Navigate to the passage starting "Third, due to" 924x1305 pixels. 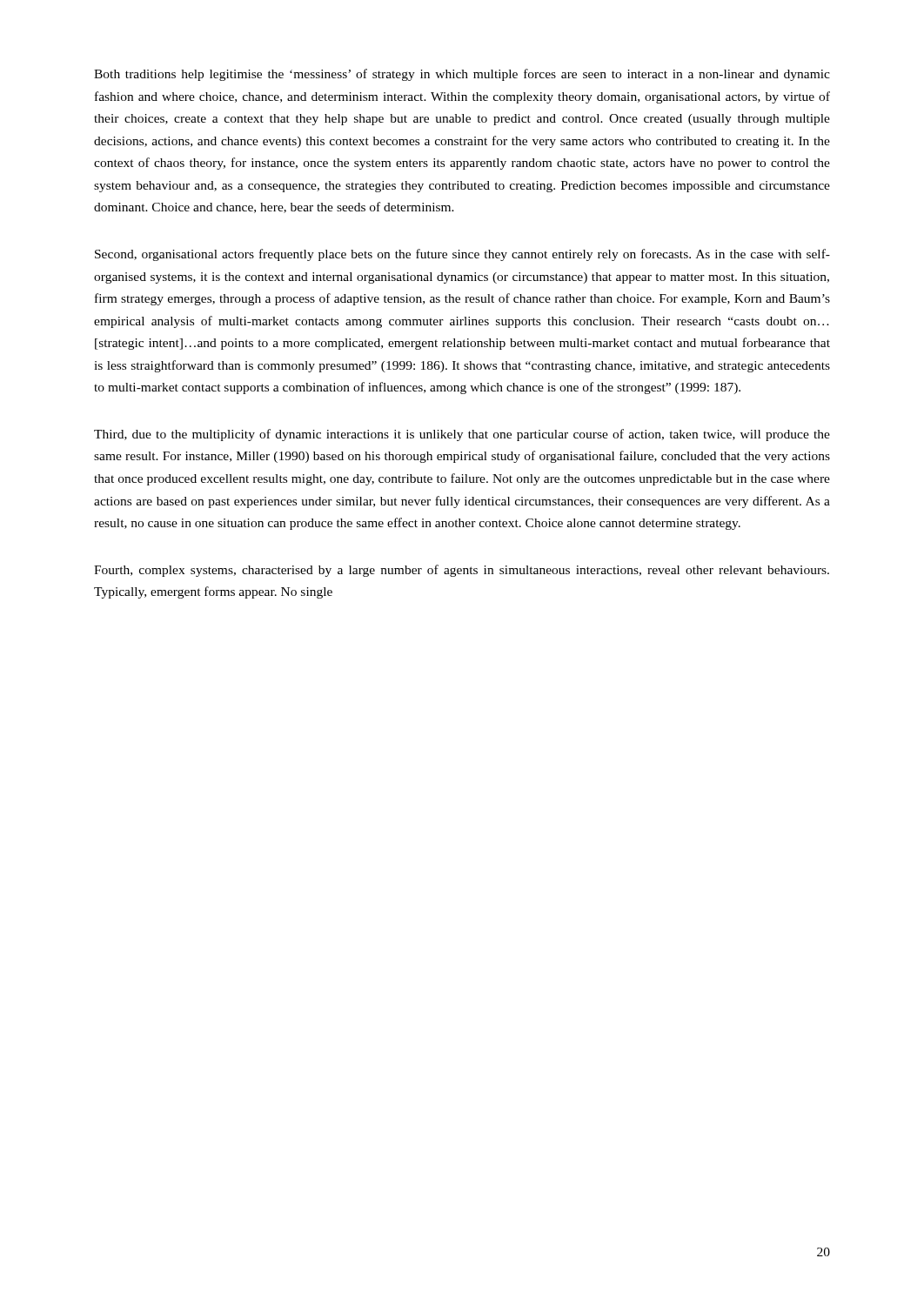click(462, 478)
